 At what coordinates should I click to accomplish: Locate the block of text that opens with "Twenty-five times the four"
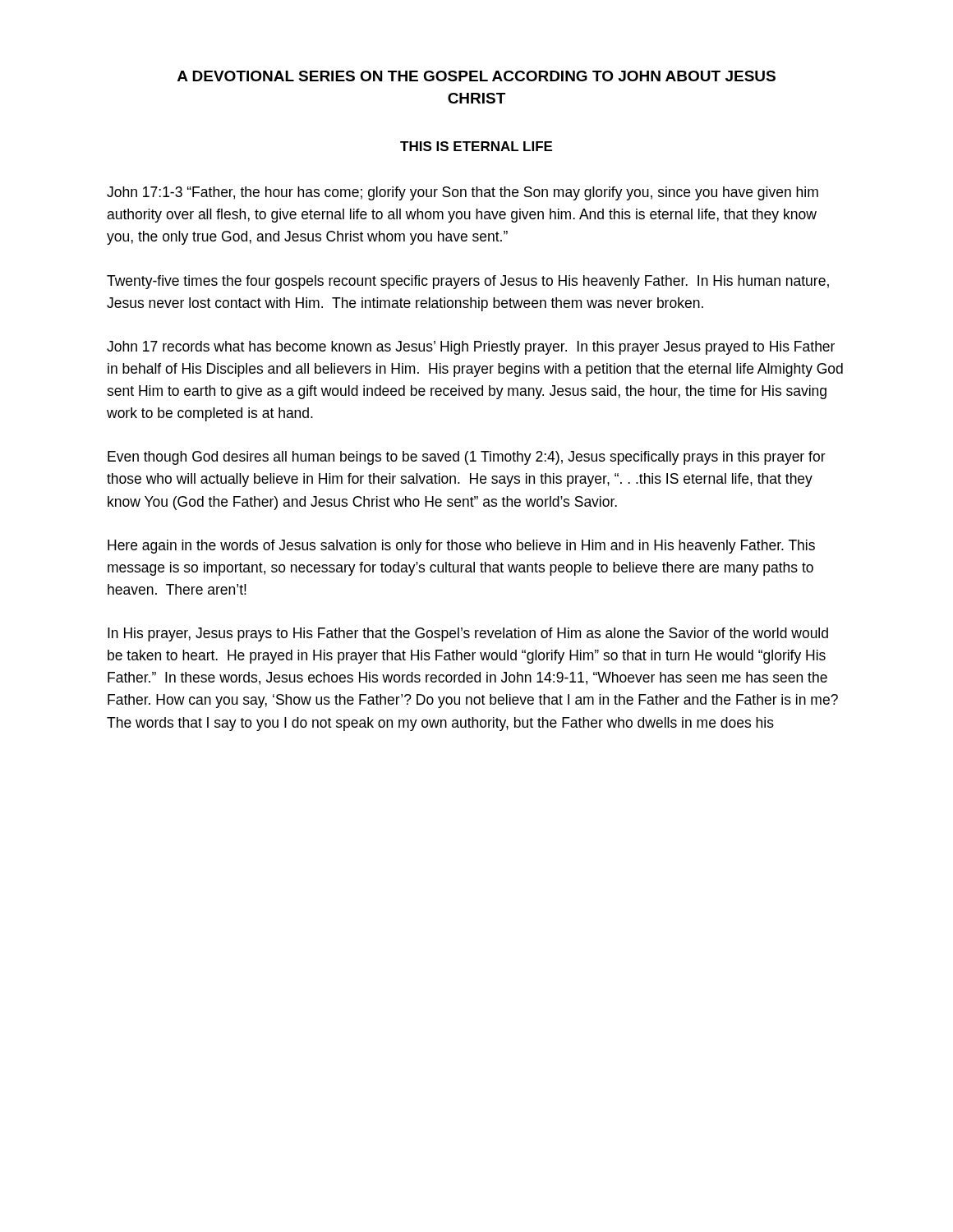(x=468, y=292)
